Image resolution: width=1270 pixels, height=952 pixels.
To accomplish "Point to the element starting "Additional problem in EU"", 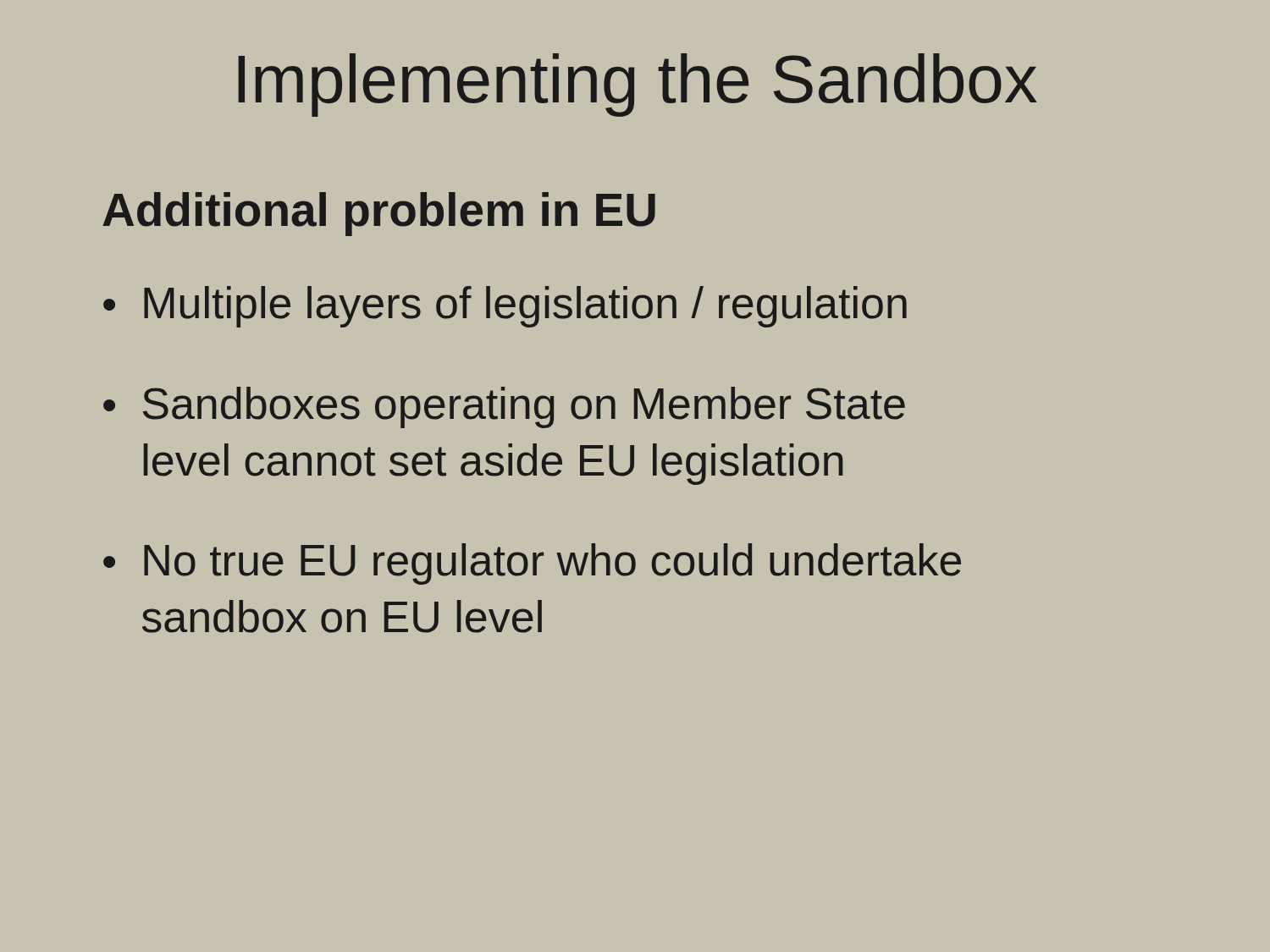I will [380, 210].
